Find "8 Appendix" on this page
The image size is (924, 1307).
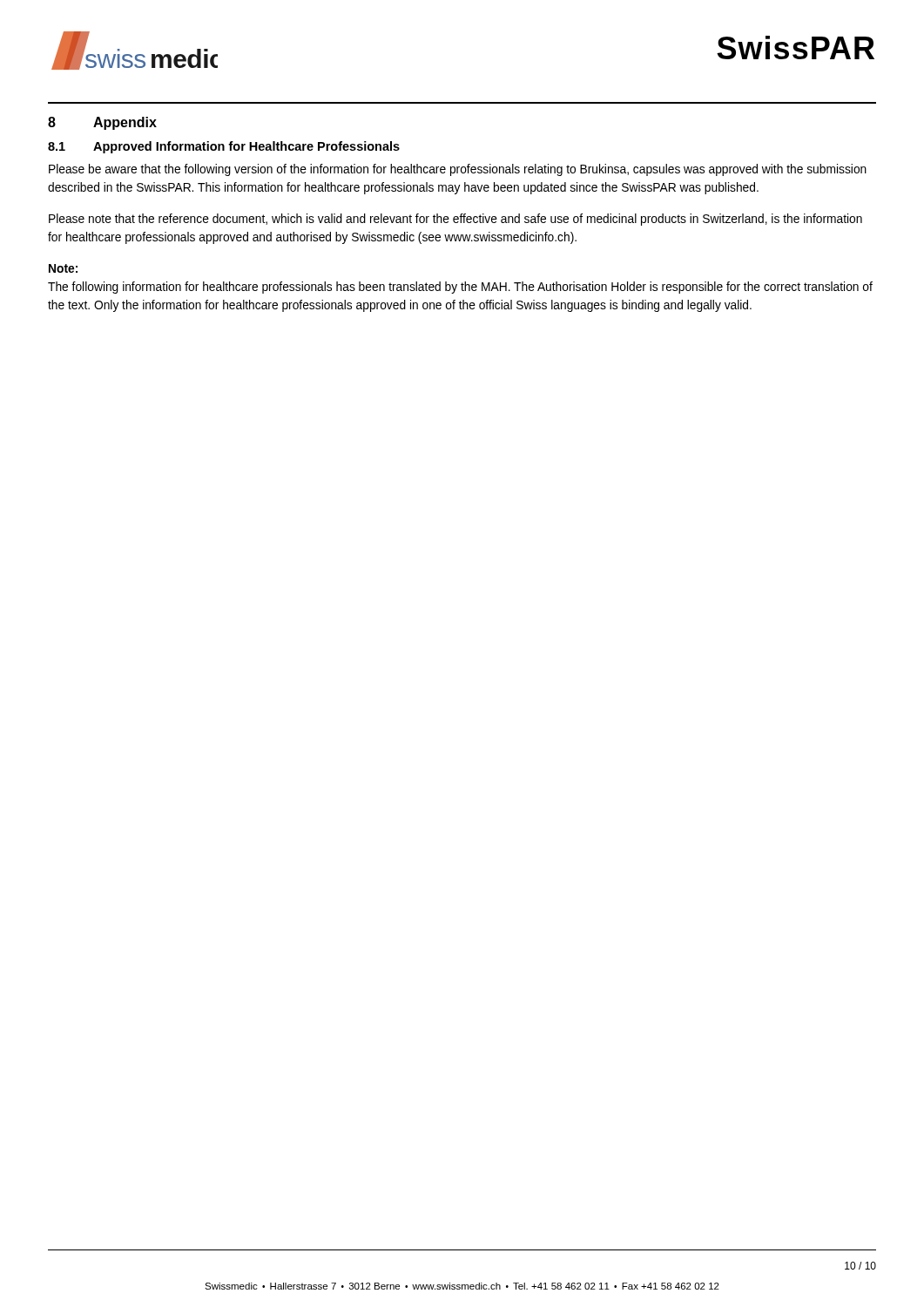pos(102,123)
